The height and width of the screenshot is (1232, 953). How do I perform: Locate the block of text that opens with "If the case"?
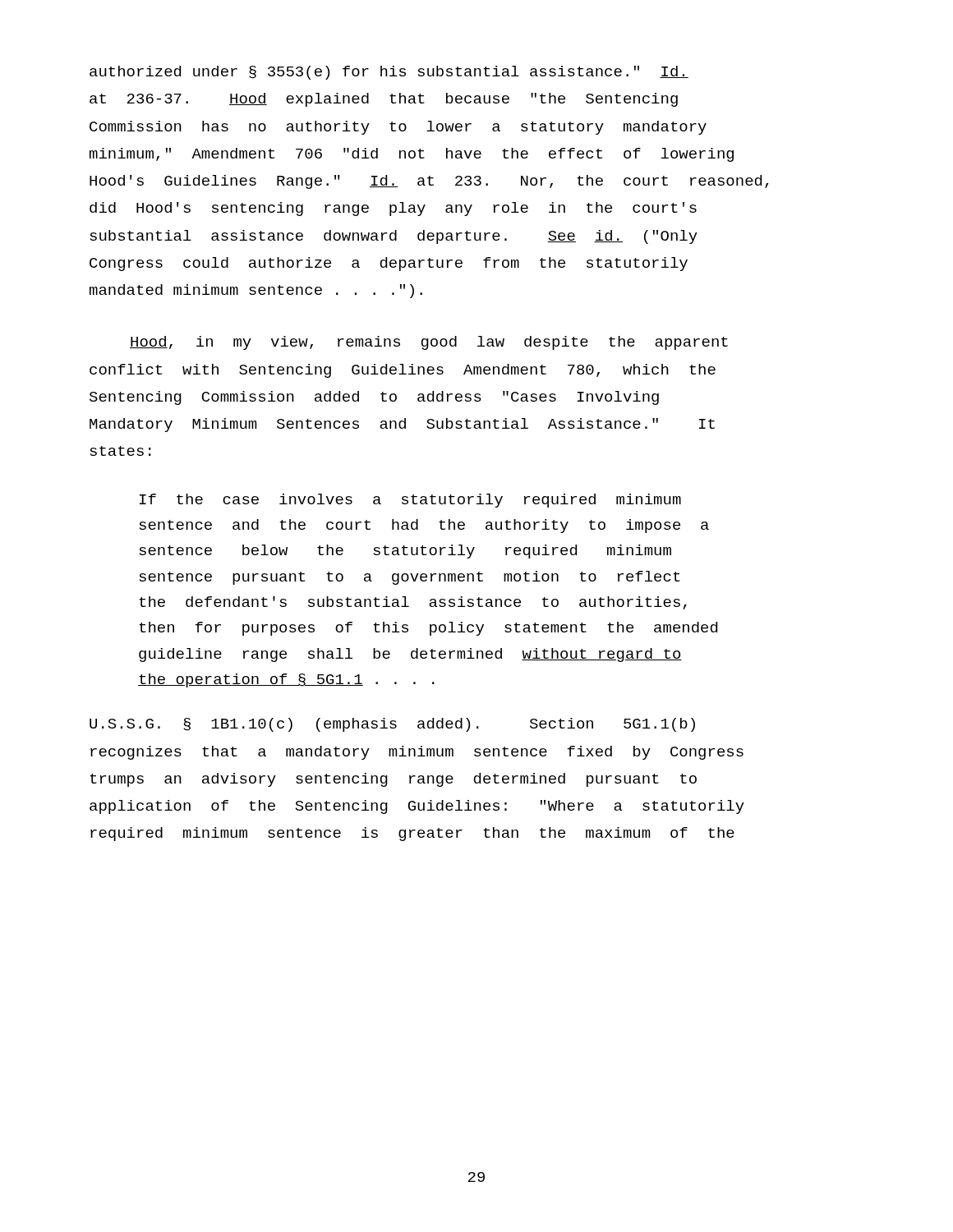coord(428,590)
